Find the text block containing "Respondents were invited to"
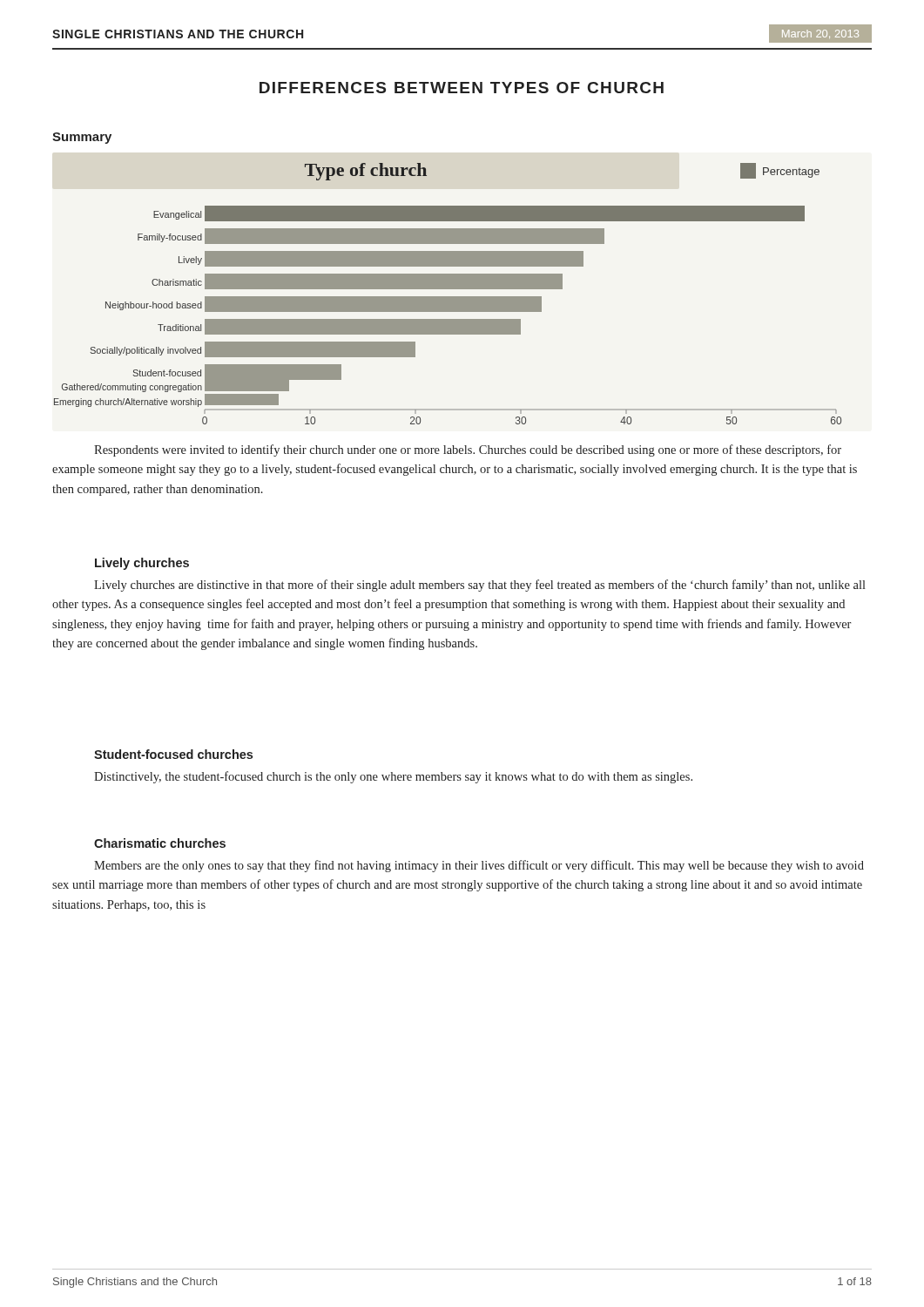 point(462,469)
